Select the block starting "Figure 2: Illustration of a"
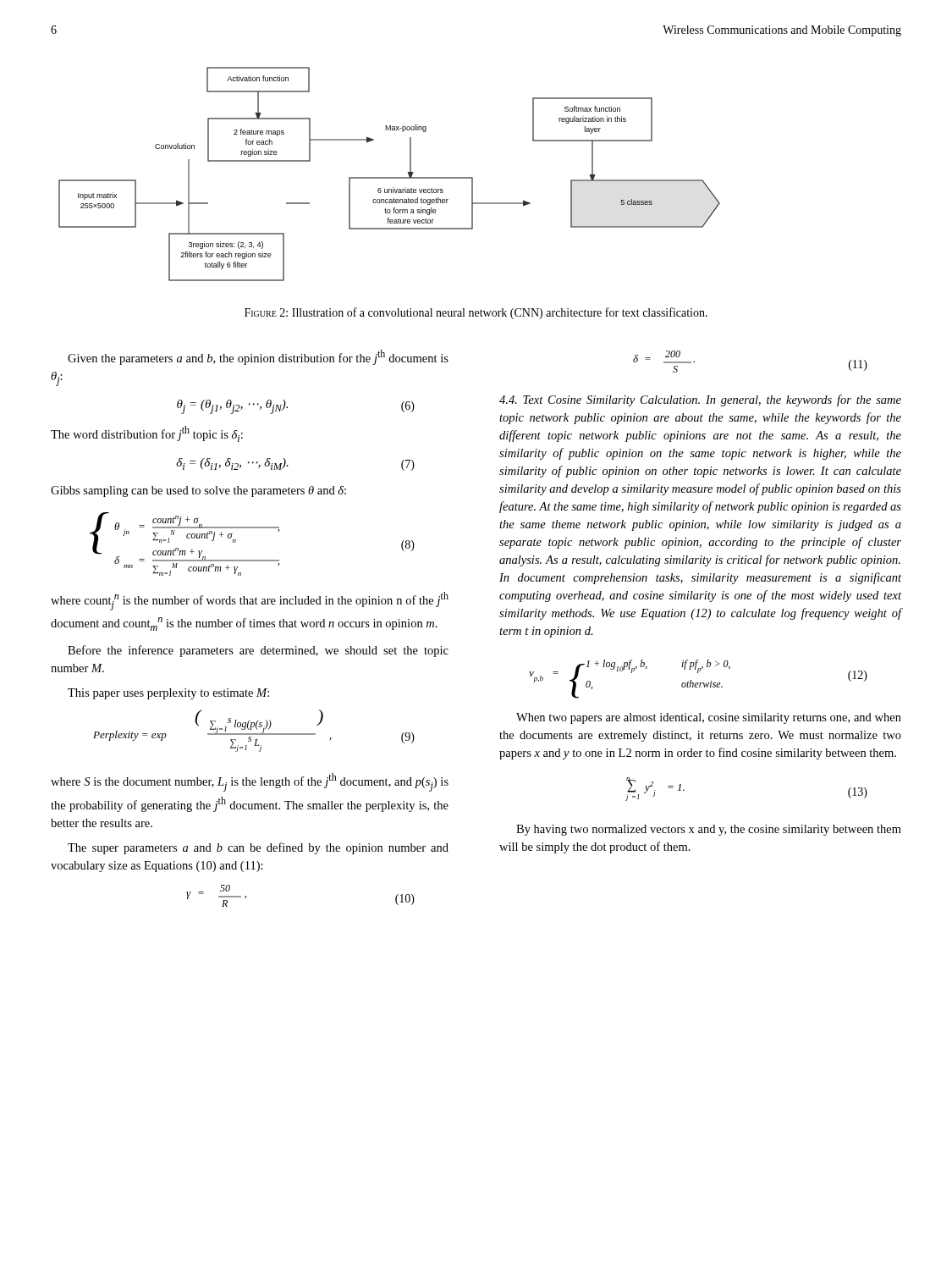 [476, 313]
